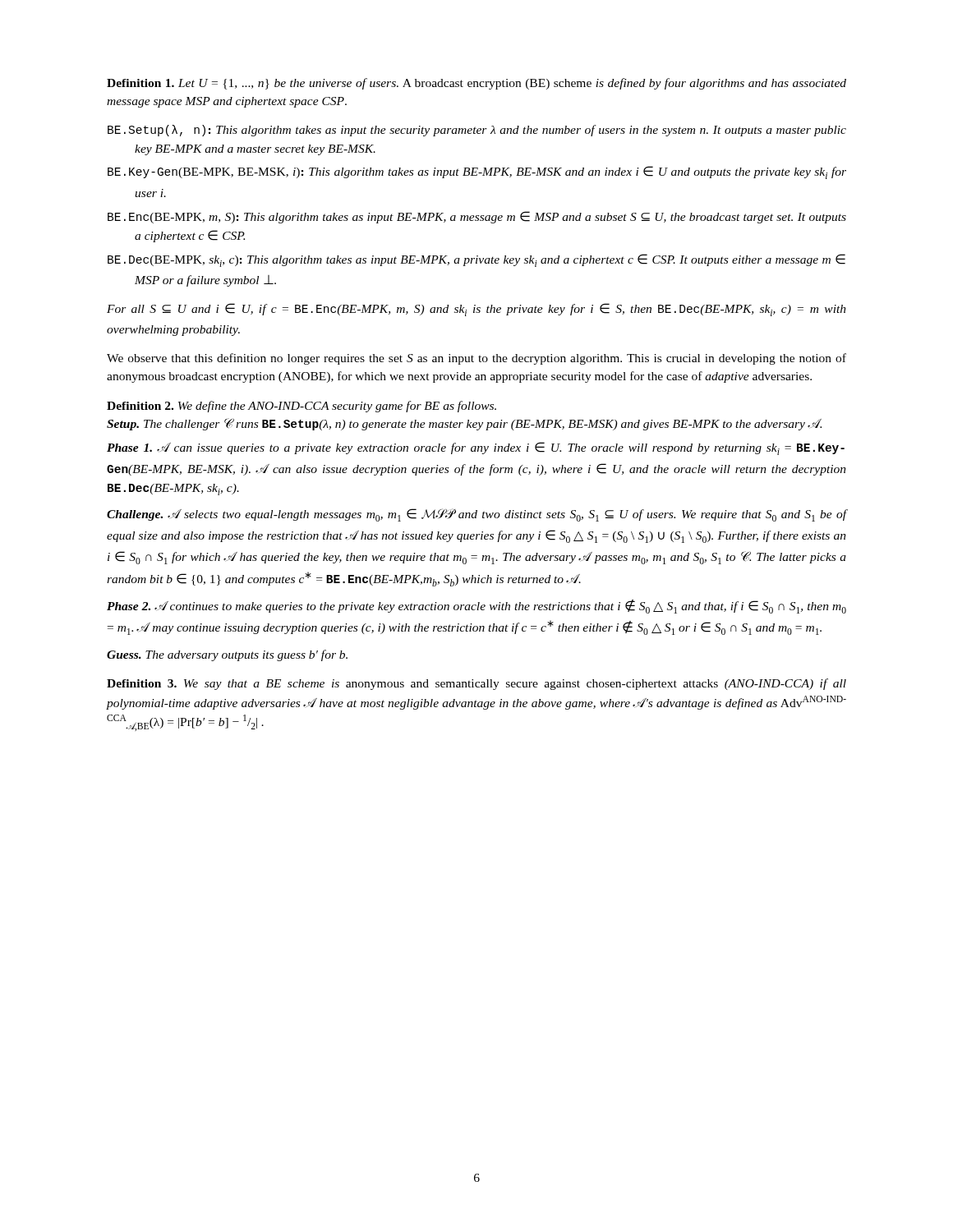Click on the text block containing "For all S ⊆ U and i ∈"
Image resolution: width=953 pixels, height=1232 pixels.
tap(476, 319)
